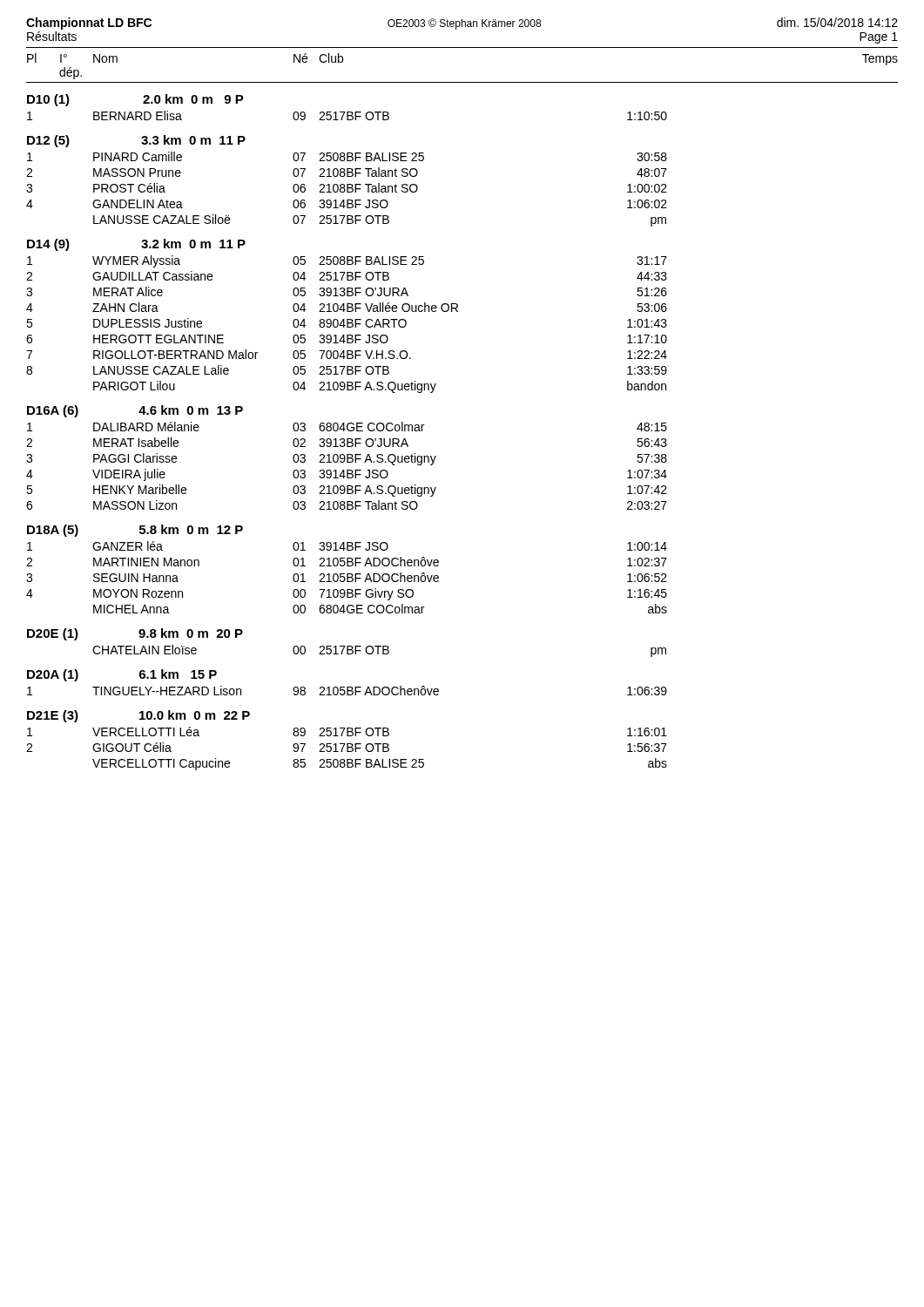The width and height of the screenshot is (924, 1307).
Task: Find the table that mentions "1 TINGUELY--HEZARD Lison 982105BF"
Action: click(462, 691)
